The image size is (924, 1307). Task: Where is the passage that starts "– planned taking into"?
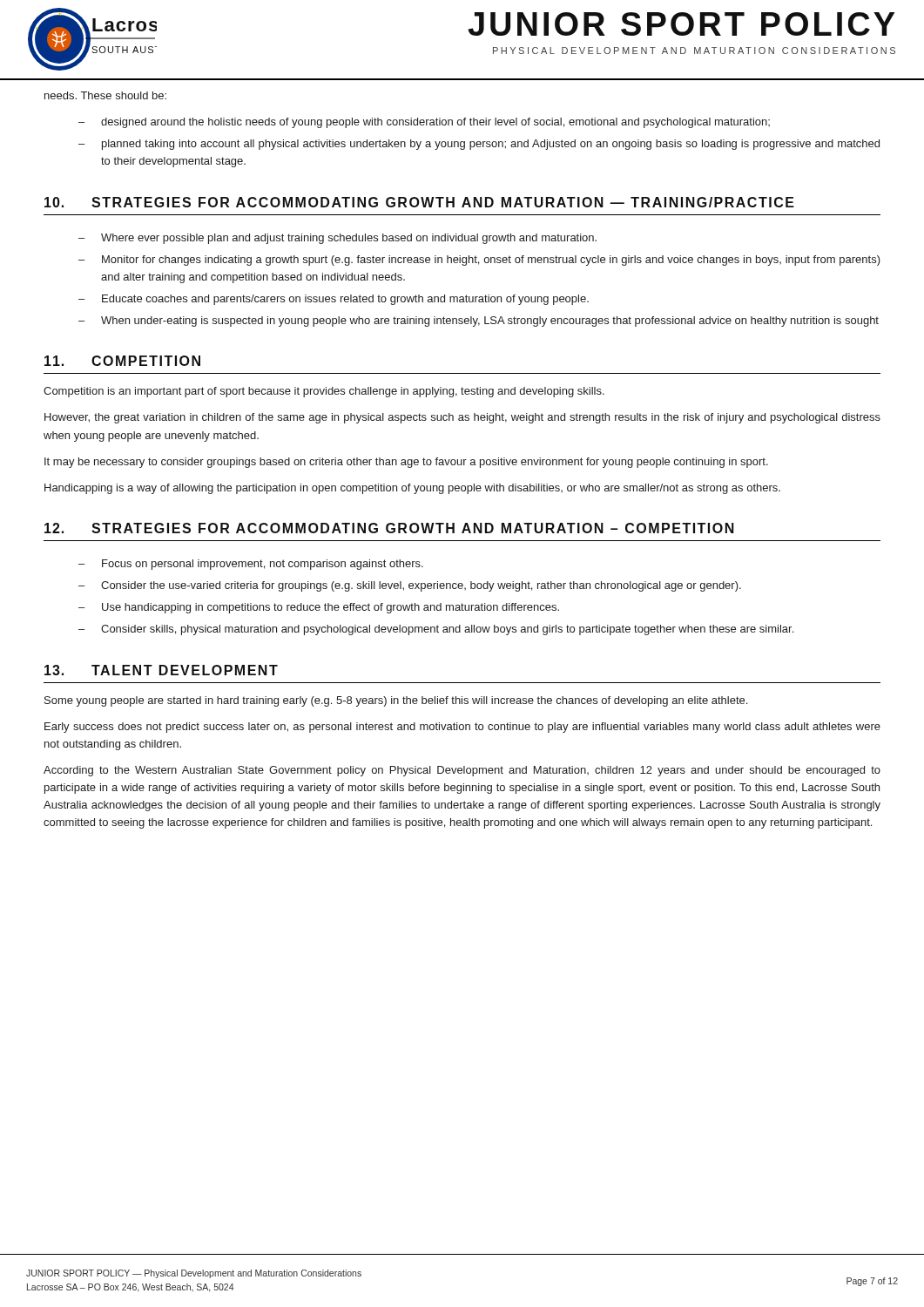479,153
